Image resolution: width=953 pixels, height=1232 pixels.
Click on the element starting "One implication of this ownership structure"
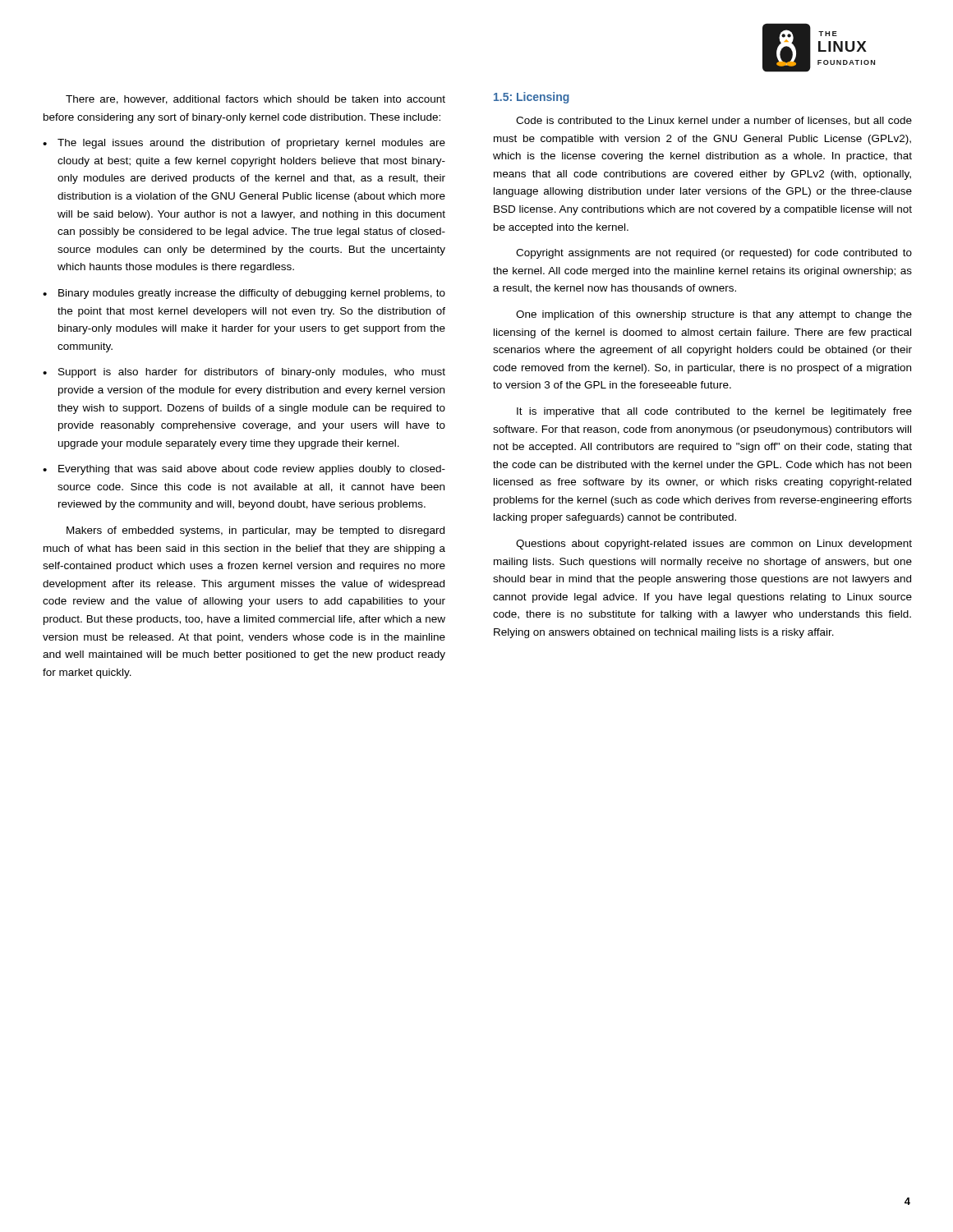(702, 350)
